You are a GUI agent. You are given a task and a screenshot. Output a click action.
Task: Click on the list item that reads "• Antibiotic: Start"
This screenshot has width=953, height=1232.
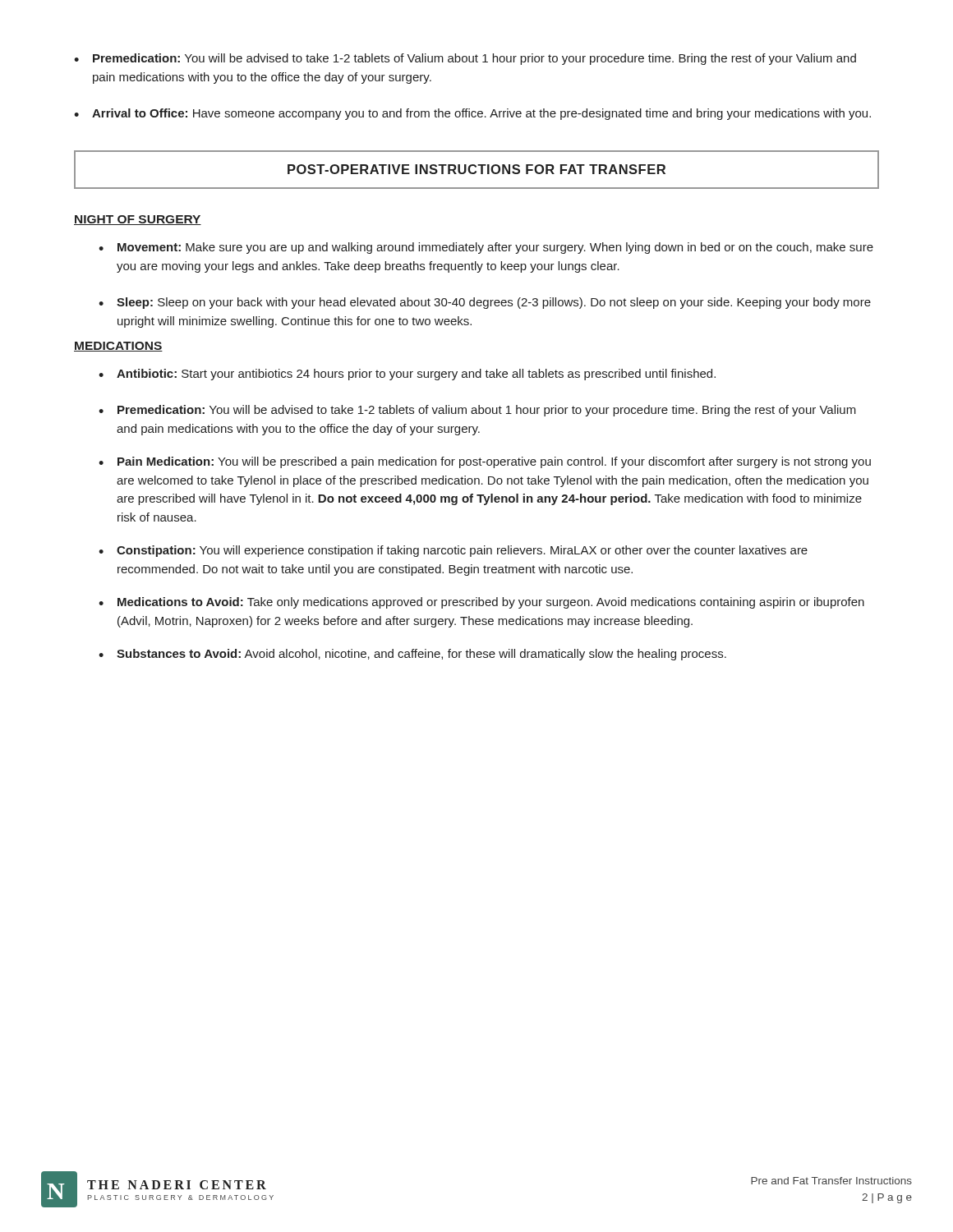point(408,376)
